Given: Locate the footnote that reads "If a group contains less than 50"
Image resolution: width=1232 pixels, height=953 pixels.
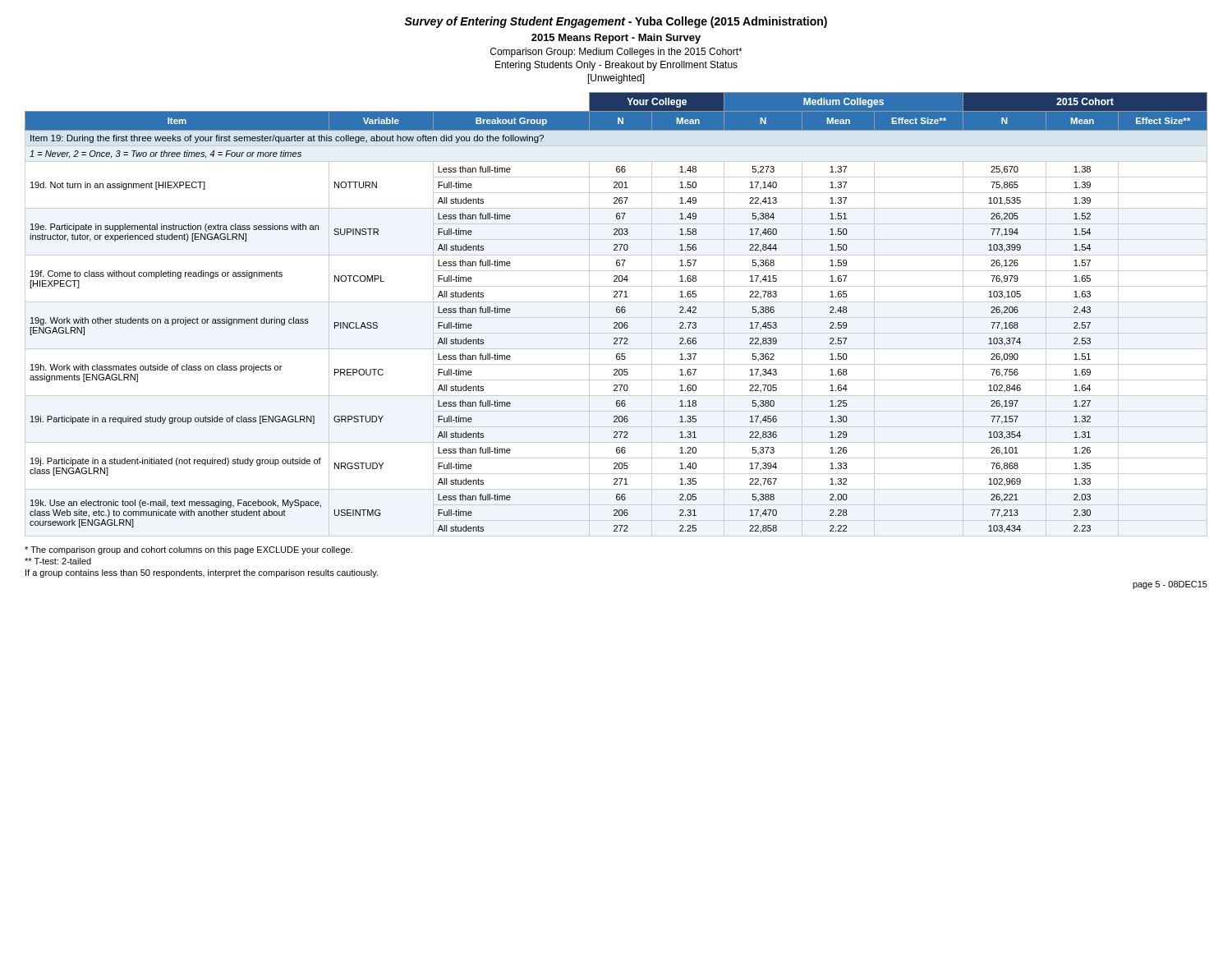Looking at the screenshot, I should coord(202,573).
